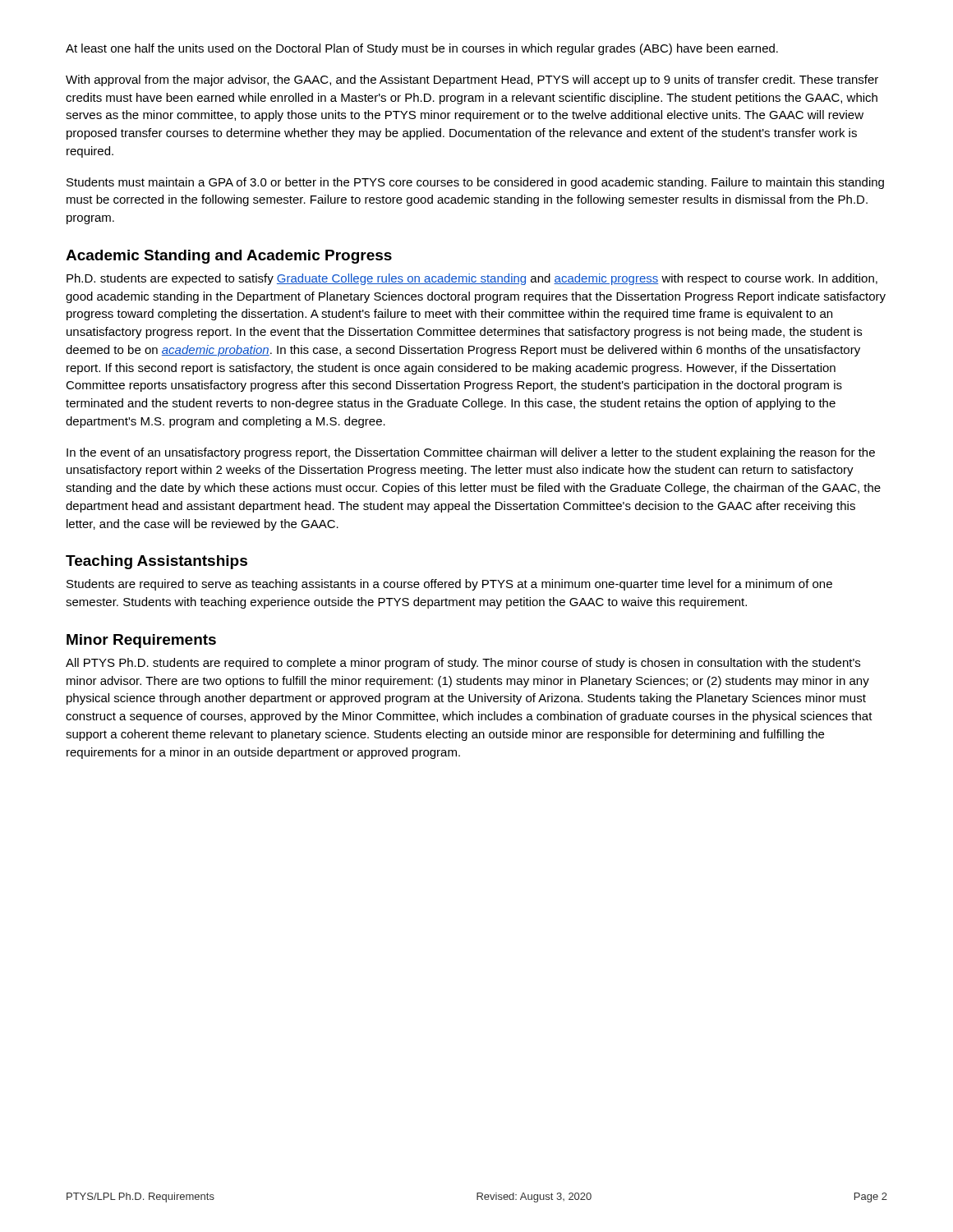Find "Teaching Assistantships" on this page

(157, 561)
